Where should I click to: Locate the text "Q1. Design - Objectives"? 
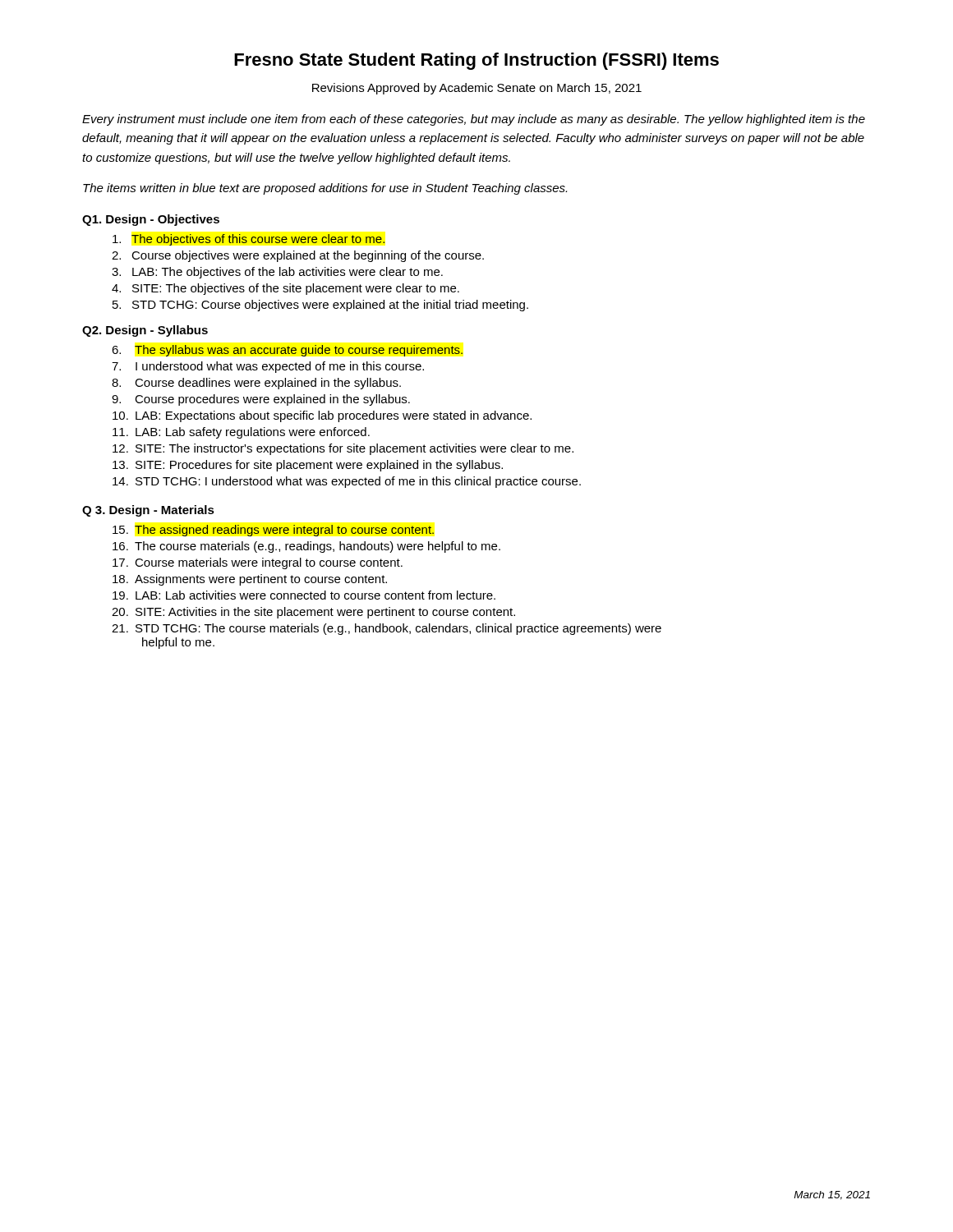pyautogui.click(x=151, y=219)
